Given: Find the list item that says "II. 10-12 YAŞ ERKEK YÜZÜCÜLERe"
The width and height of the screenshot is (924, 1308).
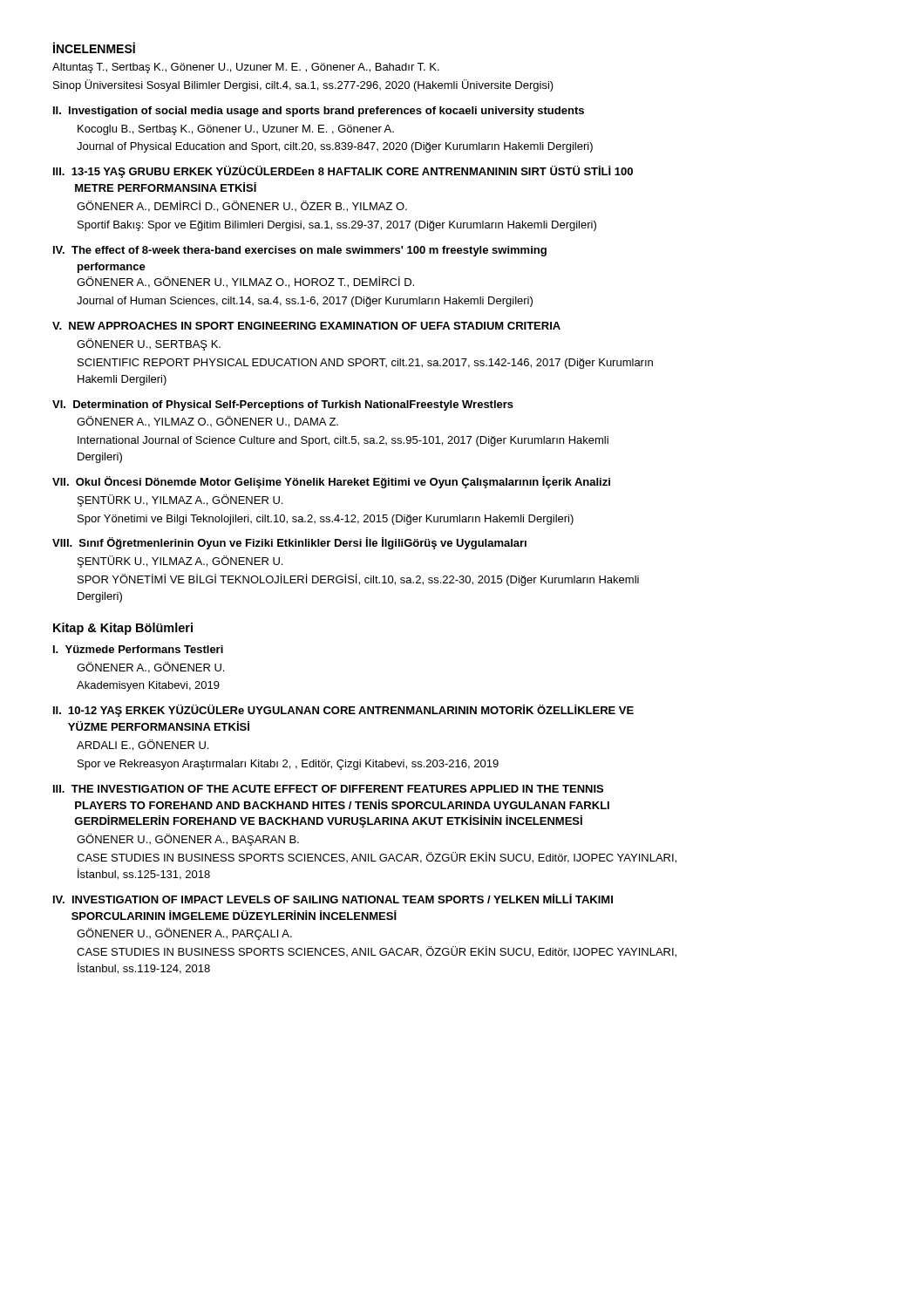Looking at the screenshot, I should pyautogui.click(x=343, y=719).
